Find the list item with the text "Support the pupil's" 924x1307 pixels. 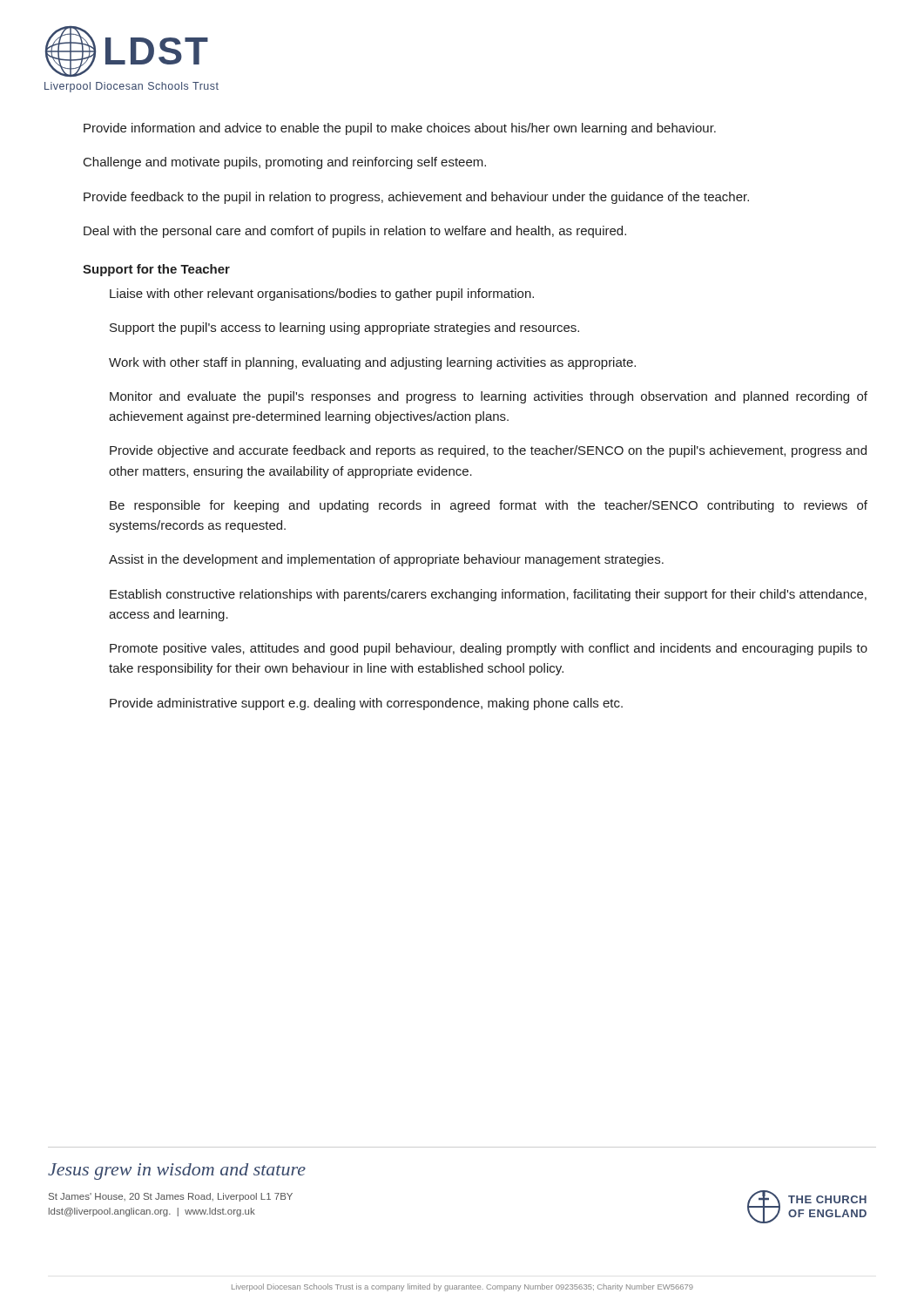345,327
